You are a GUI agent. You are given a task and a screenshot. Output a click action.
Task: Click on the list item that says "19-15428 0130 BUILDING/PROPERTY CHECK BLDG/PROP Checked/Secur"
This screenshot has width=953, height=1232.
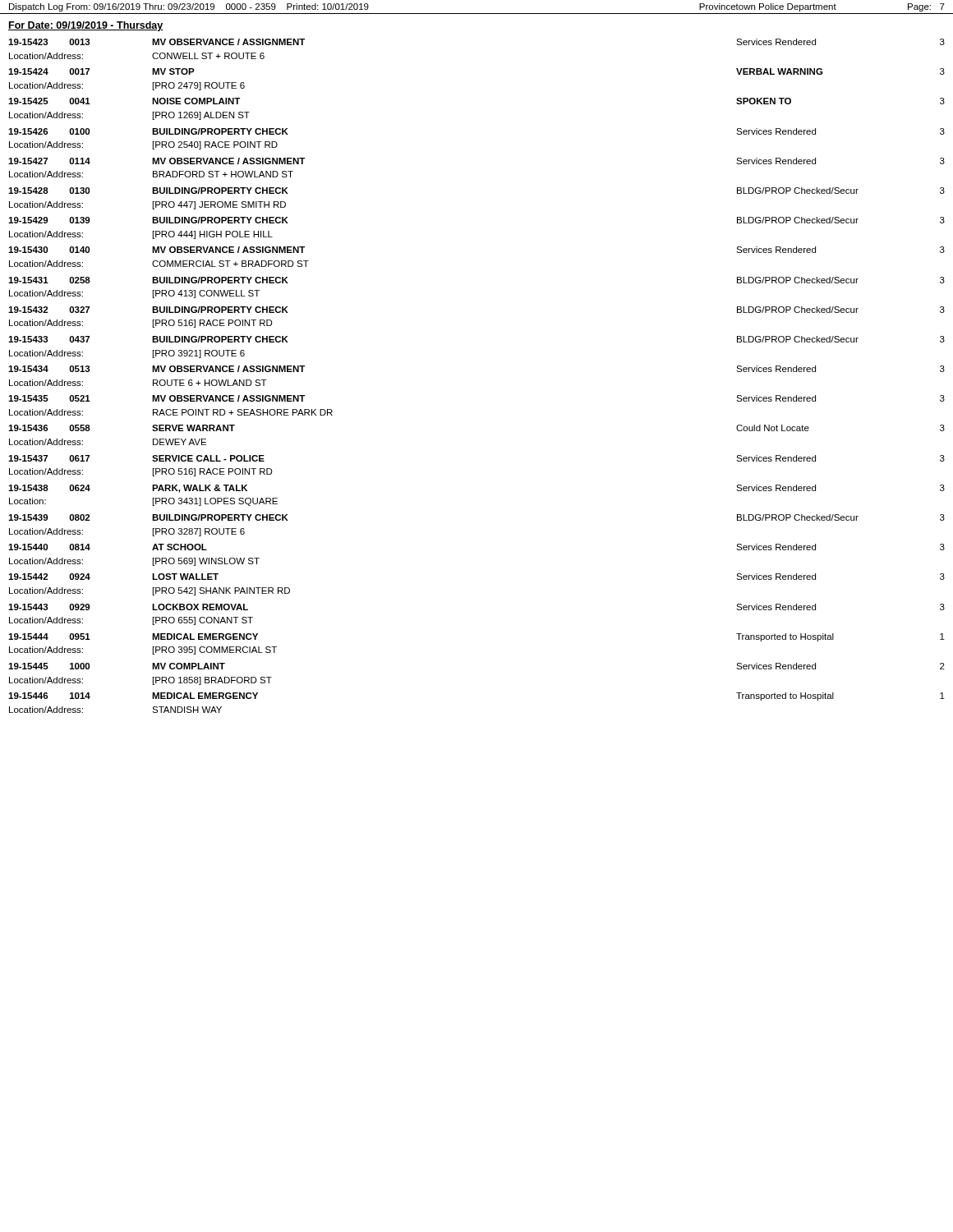click(x=36, y=190)
